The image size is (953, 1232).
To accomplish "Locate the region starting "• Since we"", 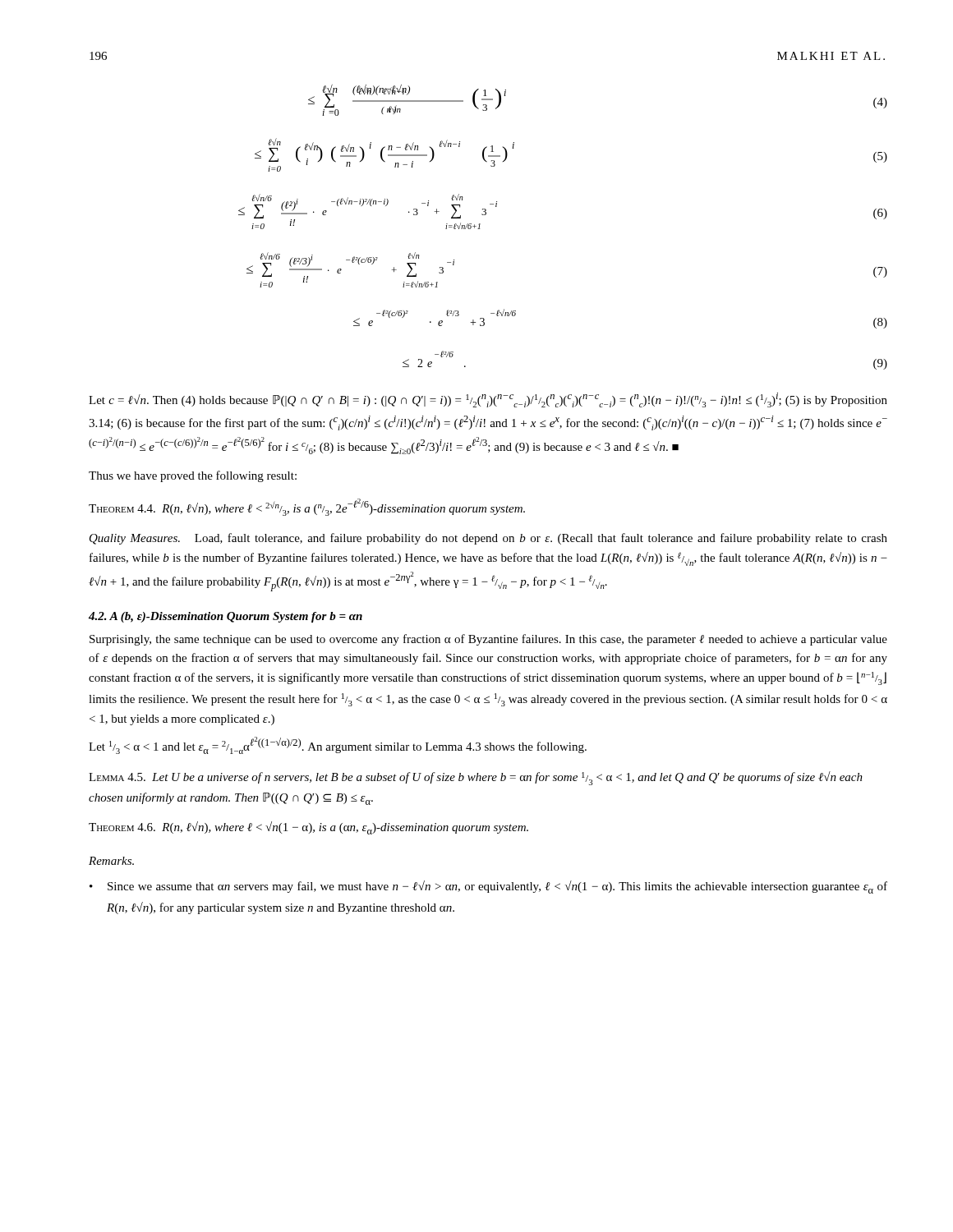I will click(488, 898).
